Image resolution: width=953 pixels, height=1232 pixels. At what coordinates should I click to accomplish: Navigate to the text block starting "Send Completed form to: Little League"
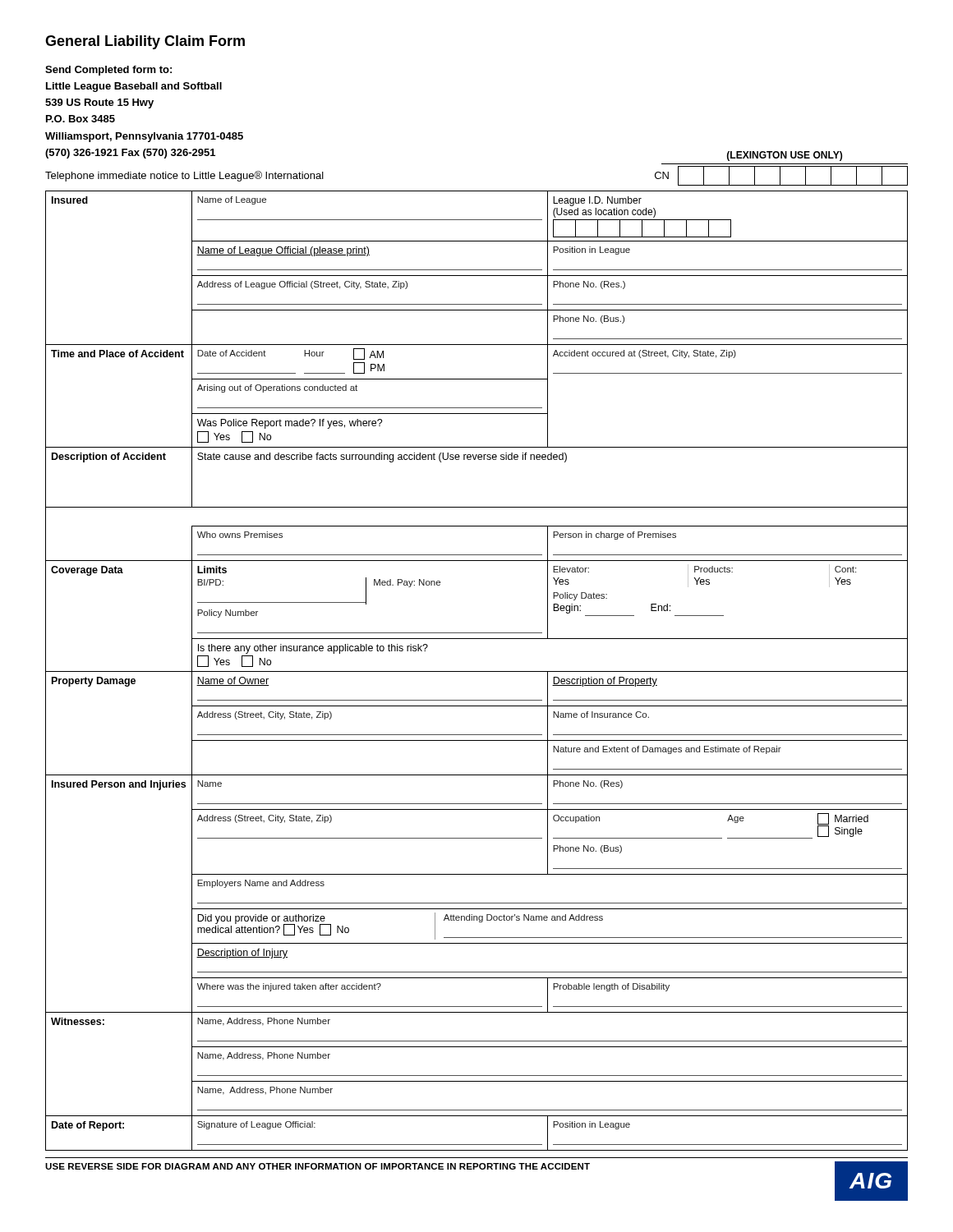[144, 111]
